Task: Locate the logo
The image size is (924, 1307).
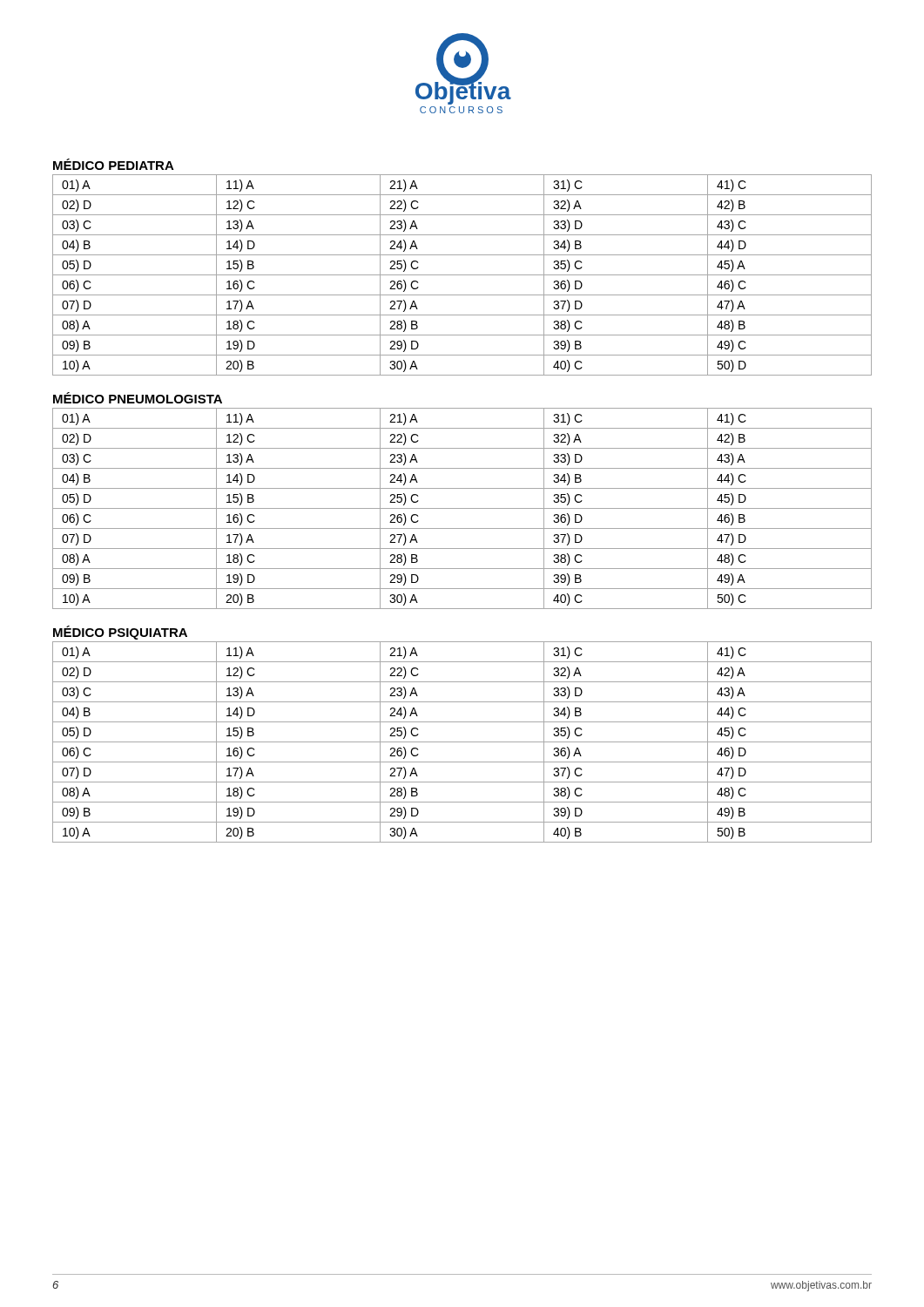Action: point(462,67)
